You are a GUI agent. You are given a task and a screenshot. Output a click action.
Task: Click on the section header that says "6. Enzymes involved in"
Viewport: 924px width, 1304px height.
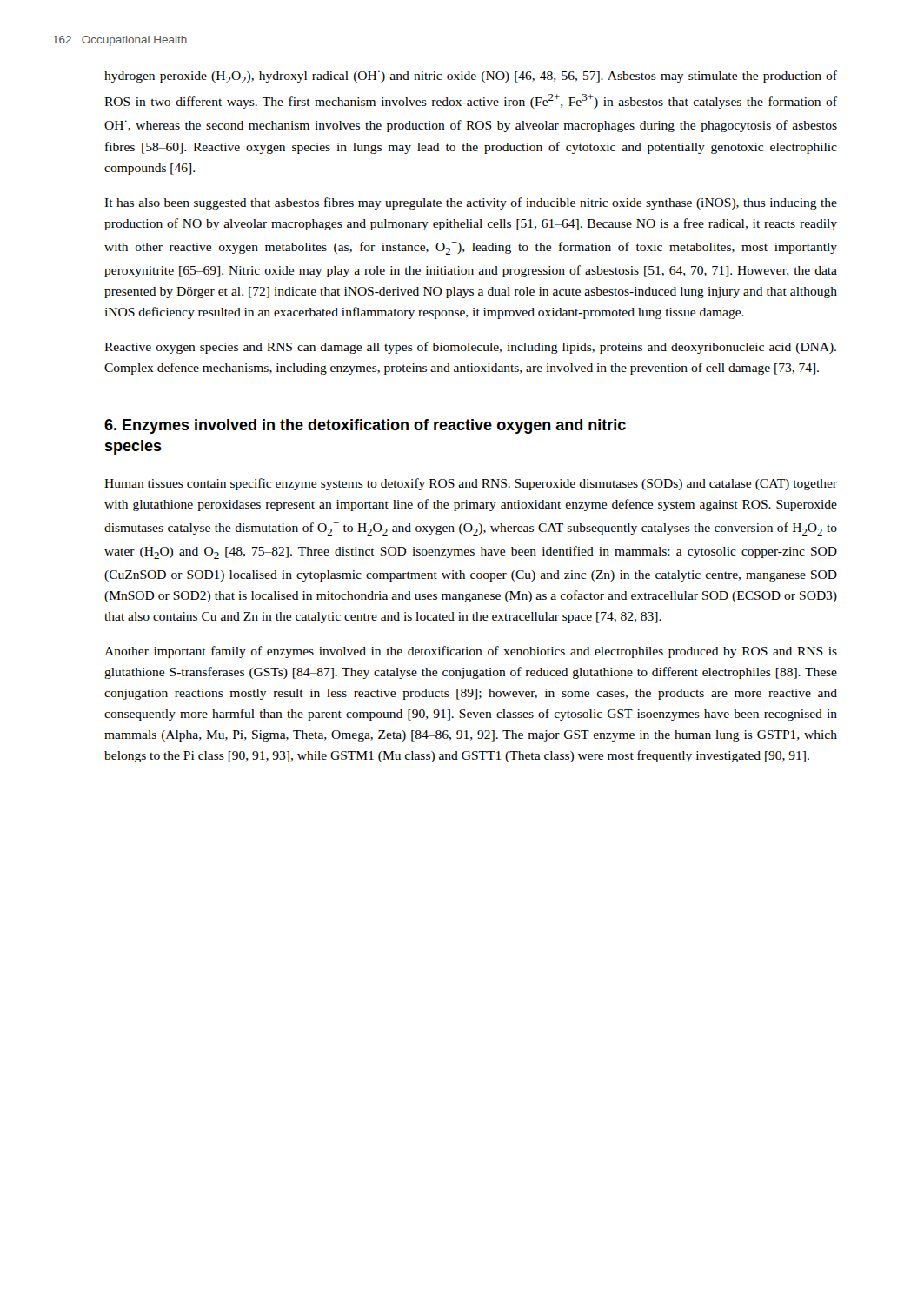471,436
